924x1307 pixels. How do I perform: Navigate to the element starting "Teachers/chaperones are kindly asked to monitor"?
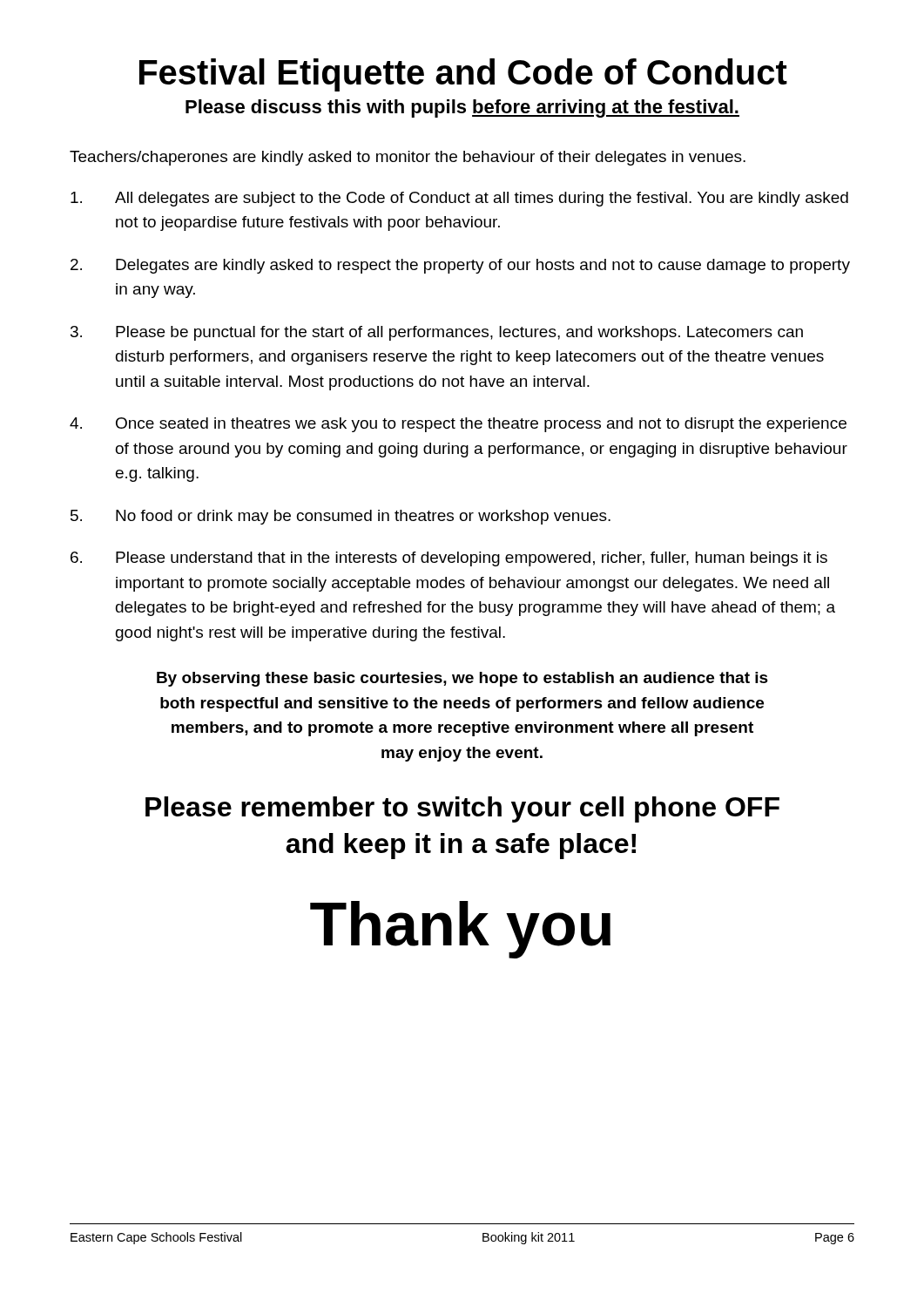(x=408, y=156)
